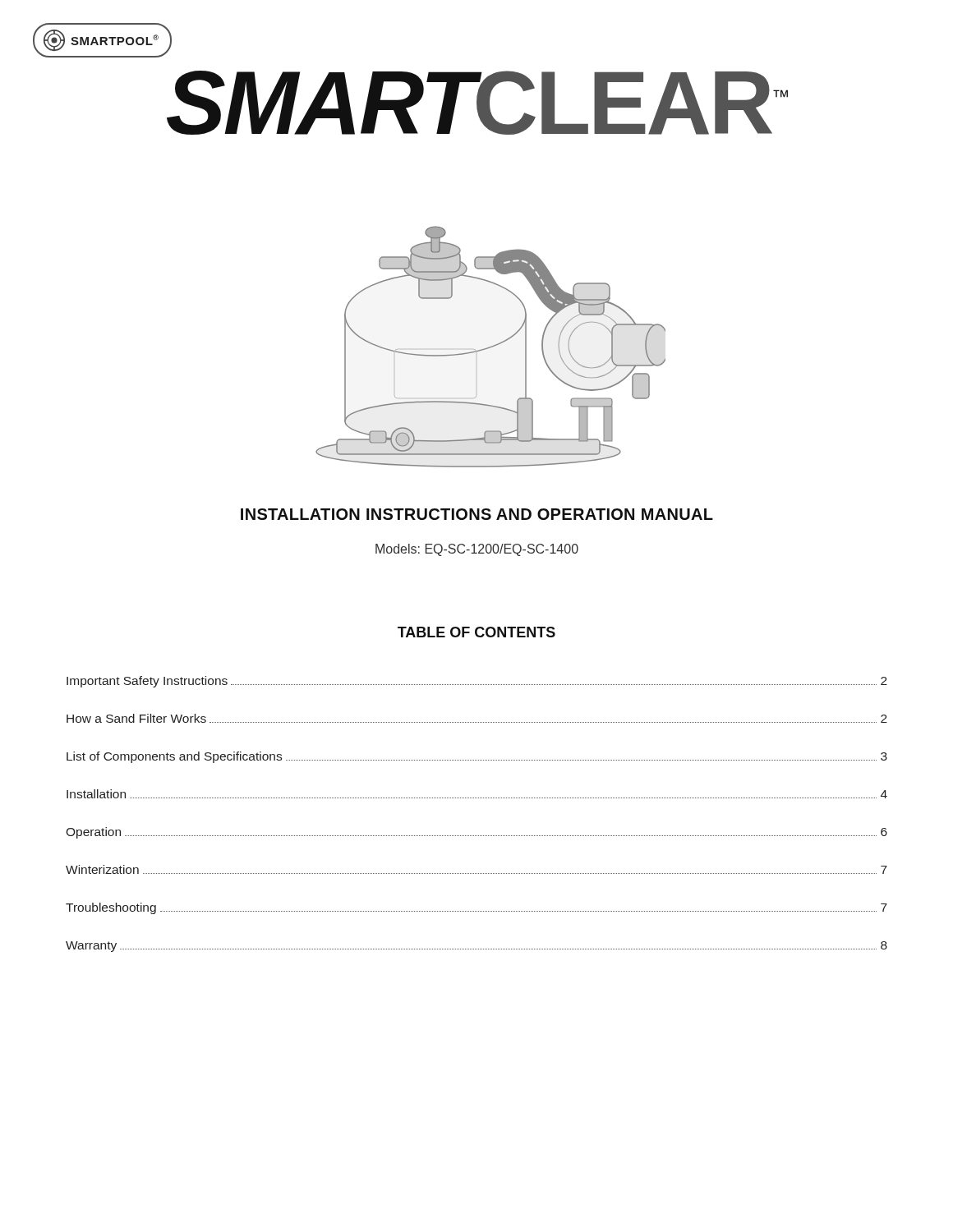Click on the illustration
The image size is (953, 1232).
point(476,316)
